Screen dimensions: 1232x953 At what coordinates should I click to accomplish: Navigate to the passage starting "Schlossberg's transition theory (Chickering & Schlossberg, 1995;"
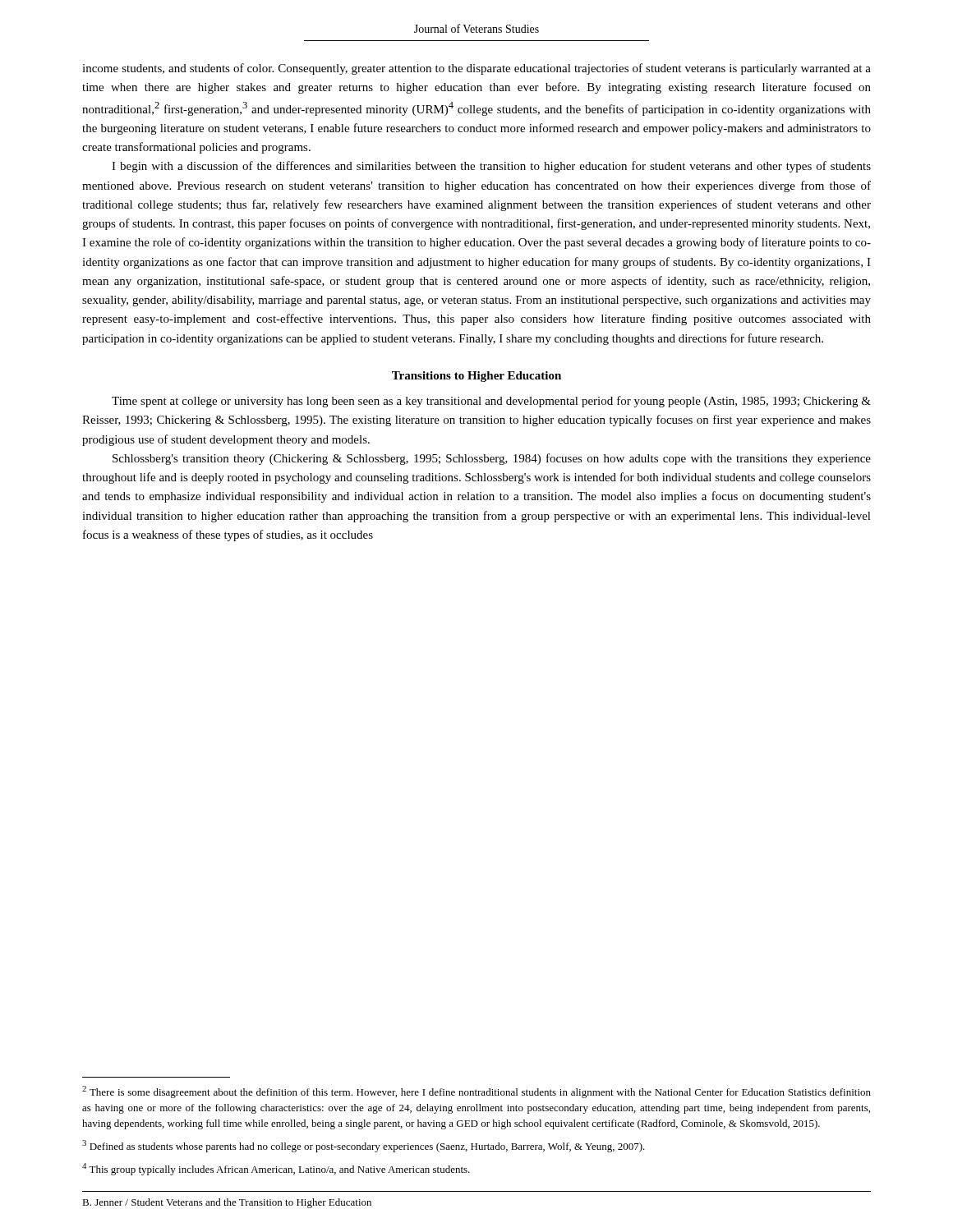click(x=476, y=497)
